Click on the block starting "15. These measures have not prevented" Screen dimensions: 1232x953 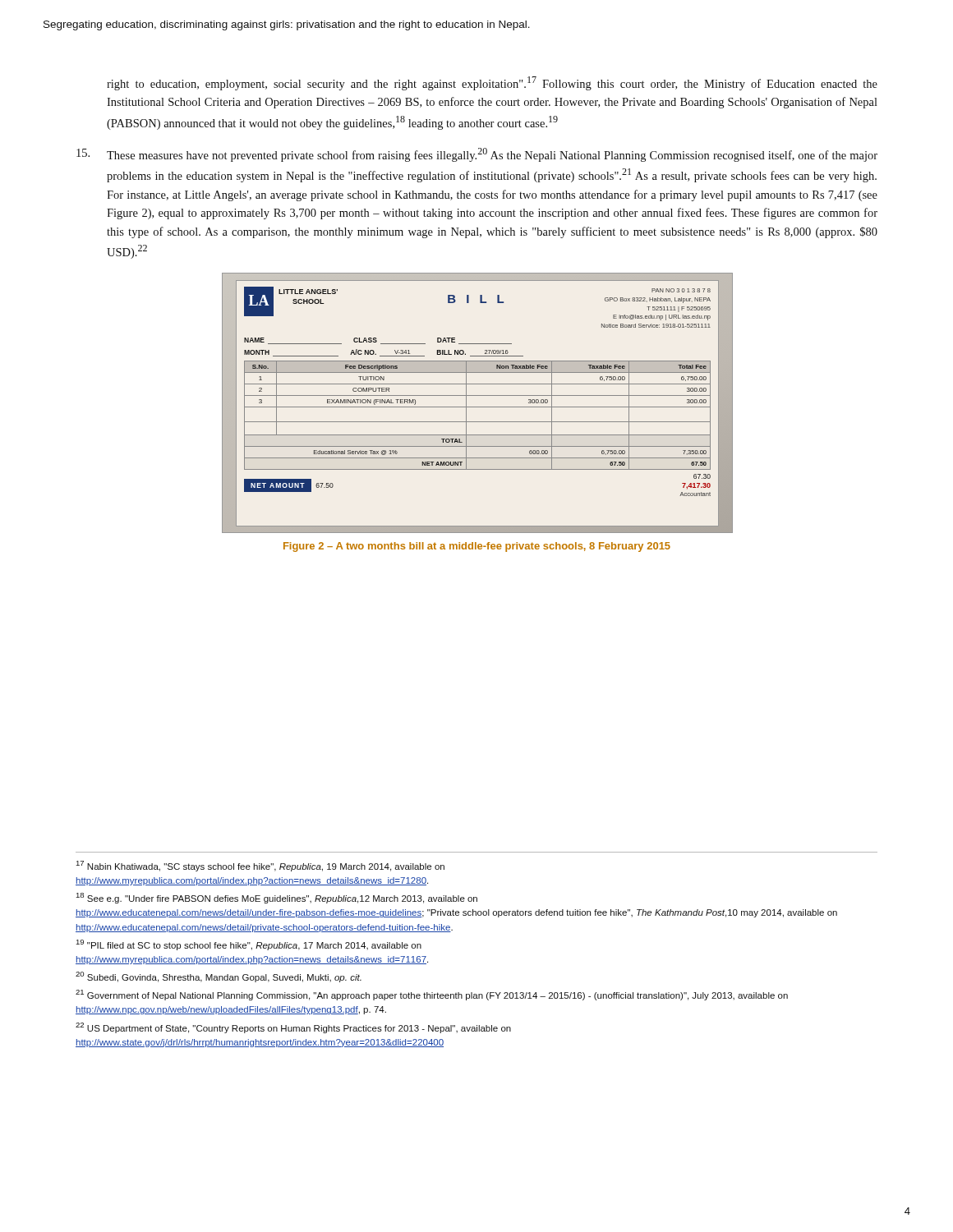[476, 203]
